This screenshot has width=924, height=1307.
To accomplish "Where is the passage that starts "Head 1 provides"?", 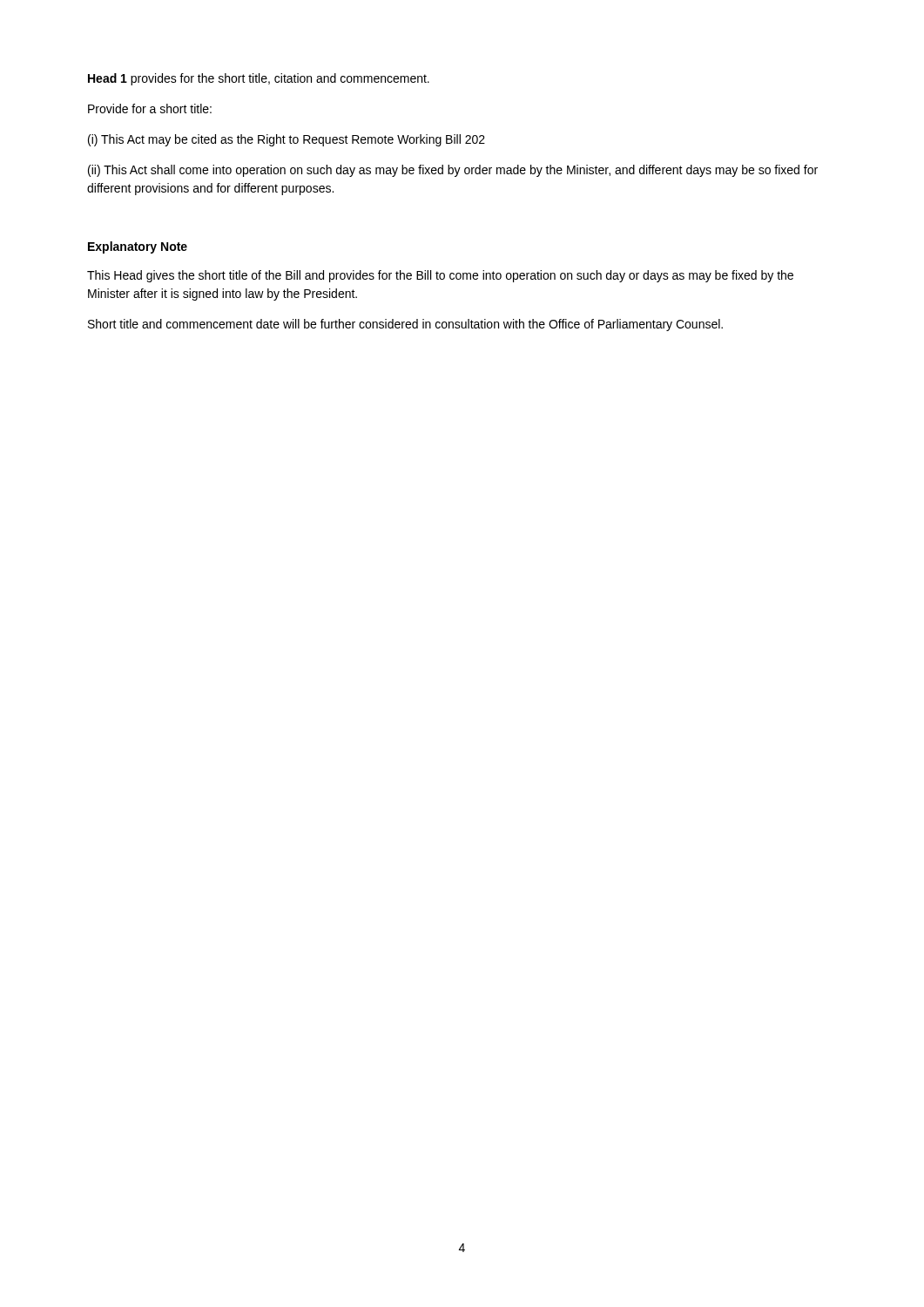I will pyautogui.click(x=259, y=79).
